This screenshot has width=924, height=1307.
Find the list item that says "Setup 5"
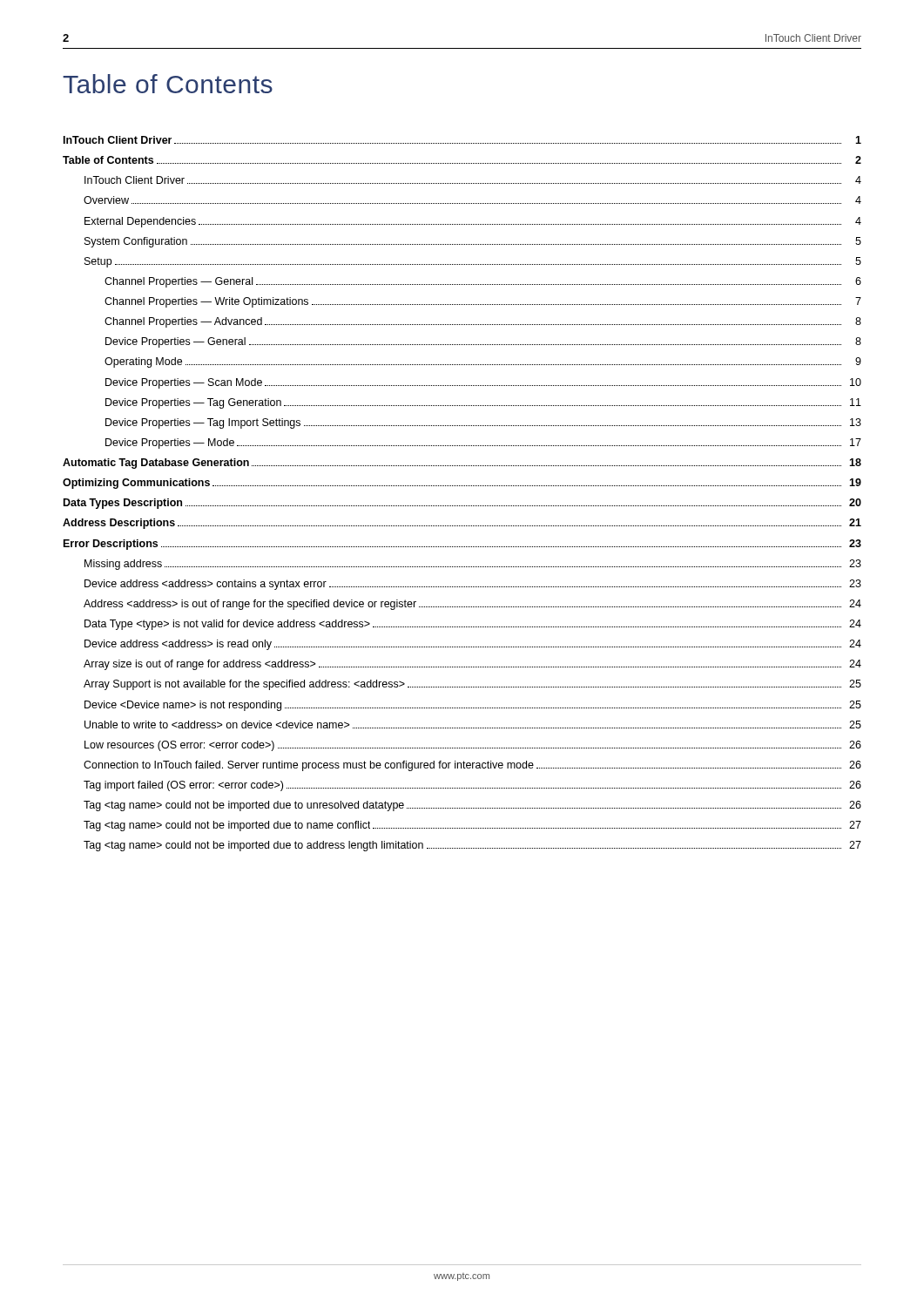(462, 262)
